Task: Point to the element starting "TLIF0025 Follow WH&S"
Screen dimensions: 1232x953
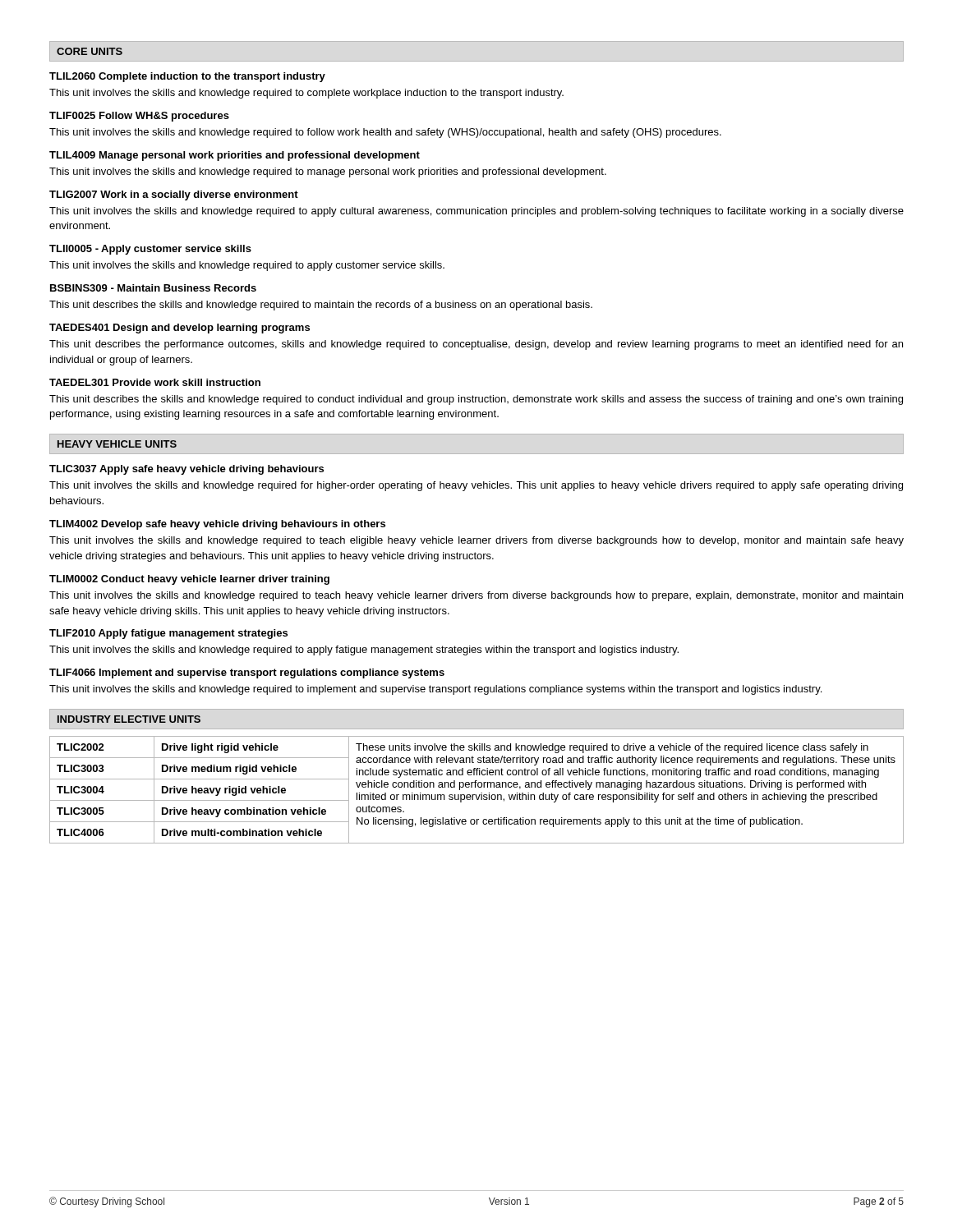Action: (x=139, y=115)
